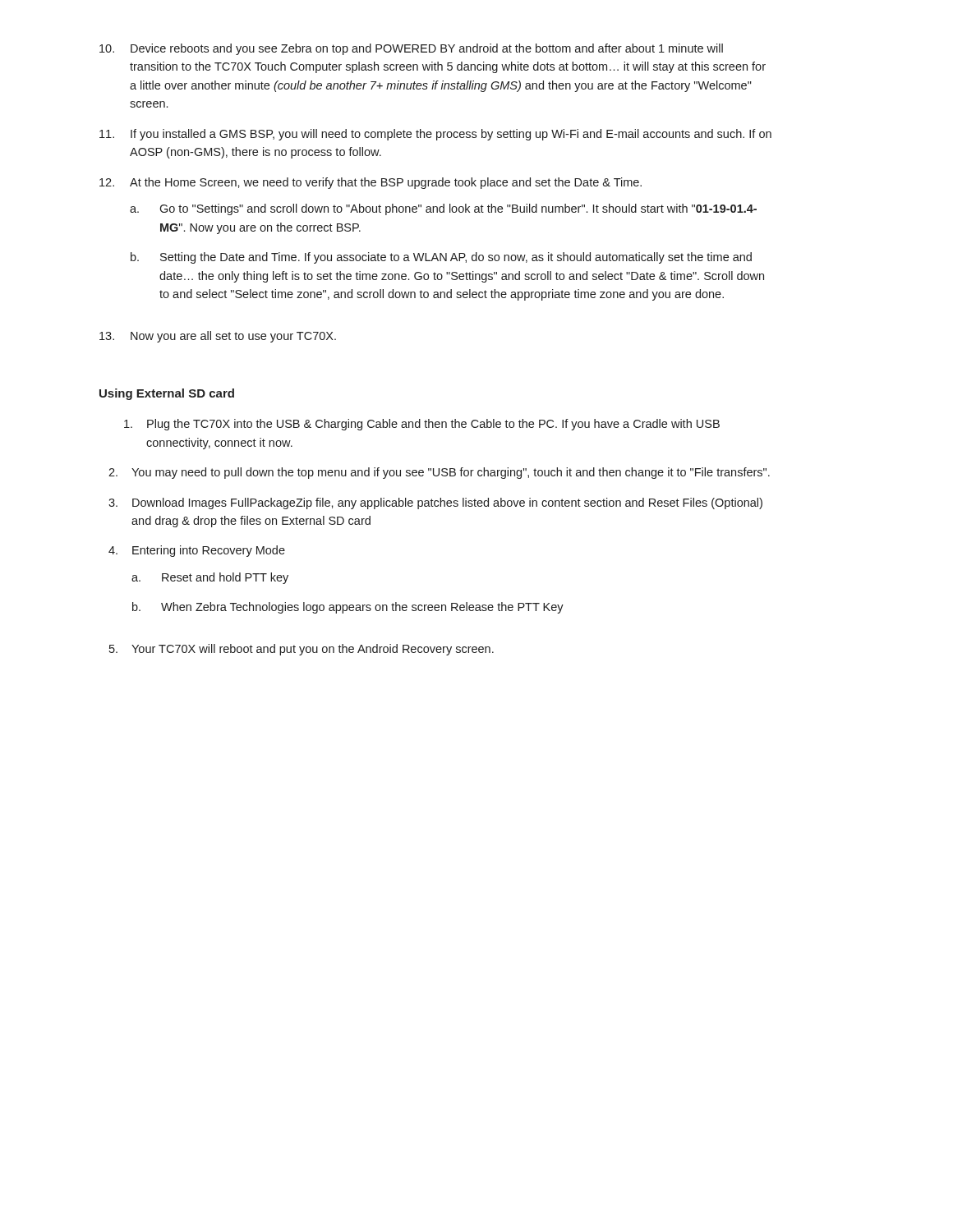Locate the block of text that opens with "11. If you installed"

click(435, 143)
